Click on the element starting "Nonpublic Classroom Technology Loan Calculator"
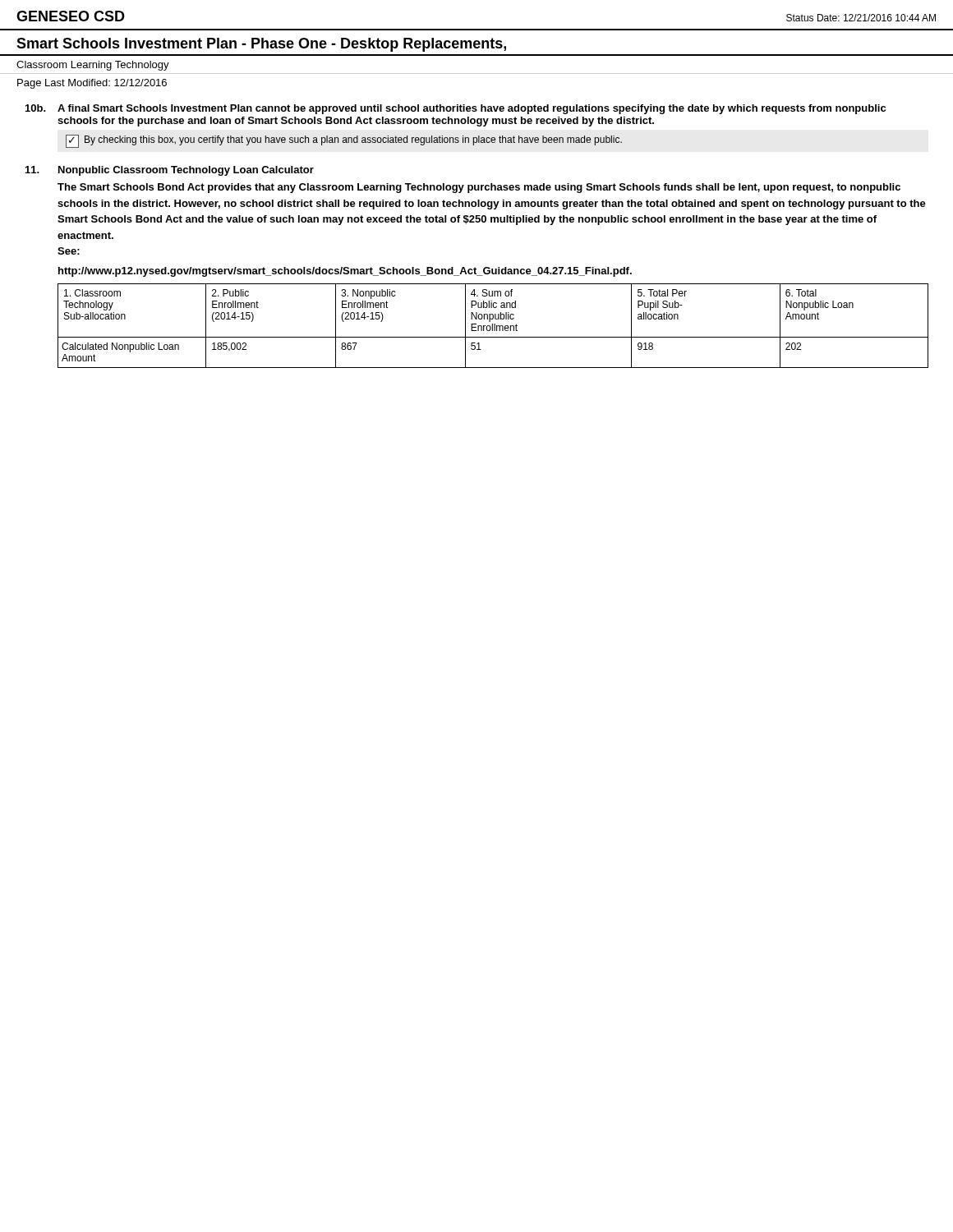Screen dimensions: 1232x953 tap(186, 170)
